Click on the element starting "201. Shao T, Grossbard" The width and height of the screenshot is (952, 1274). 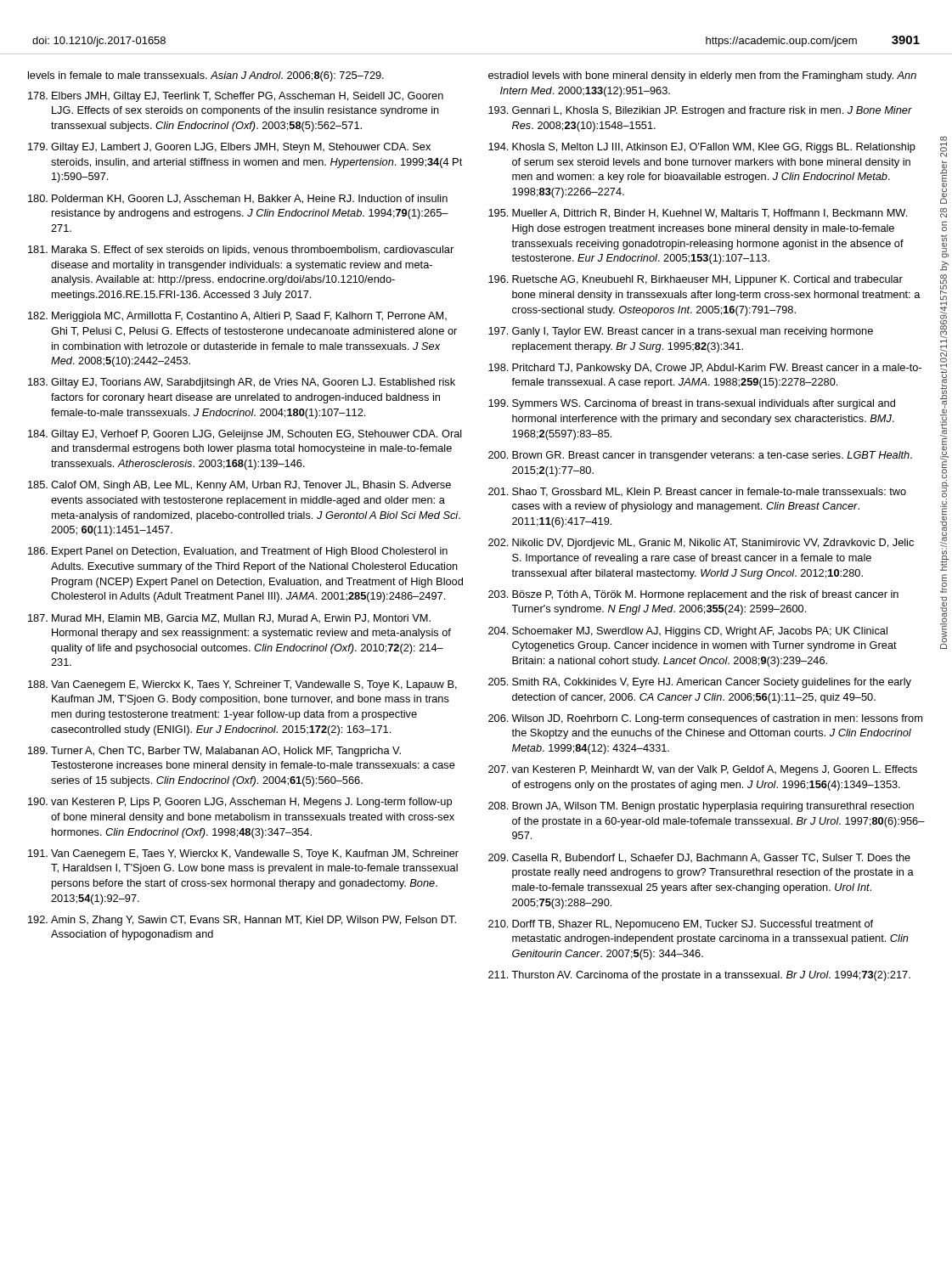click(706, 506)
